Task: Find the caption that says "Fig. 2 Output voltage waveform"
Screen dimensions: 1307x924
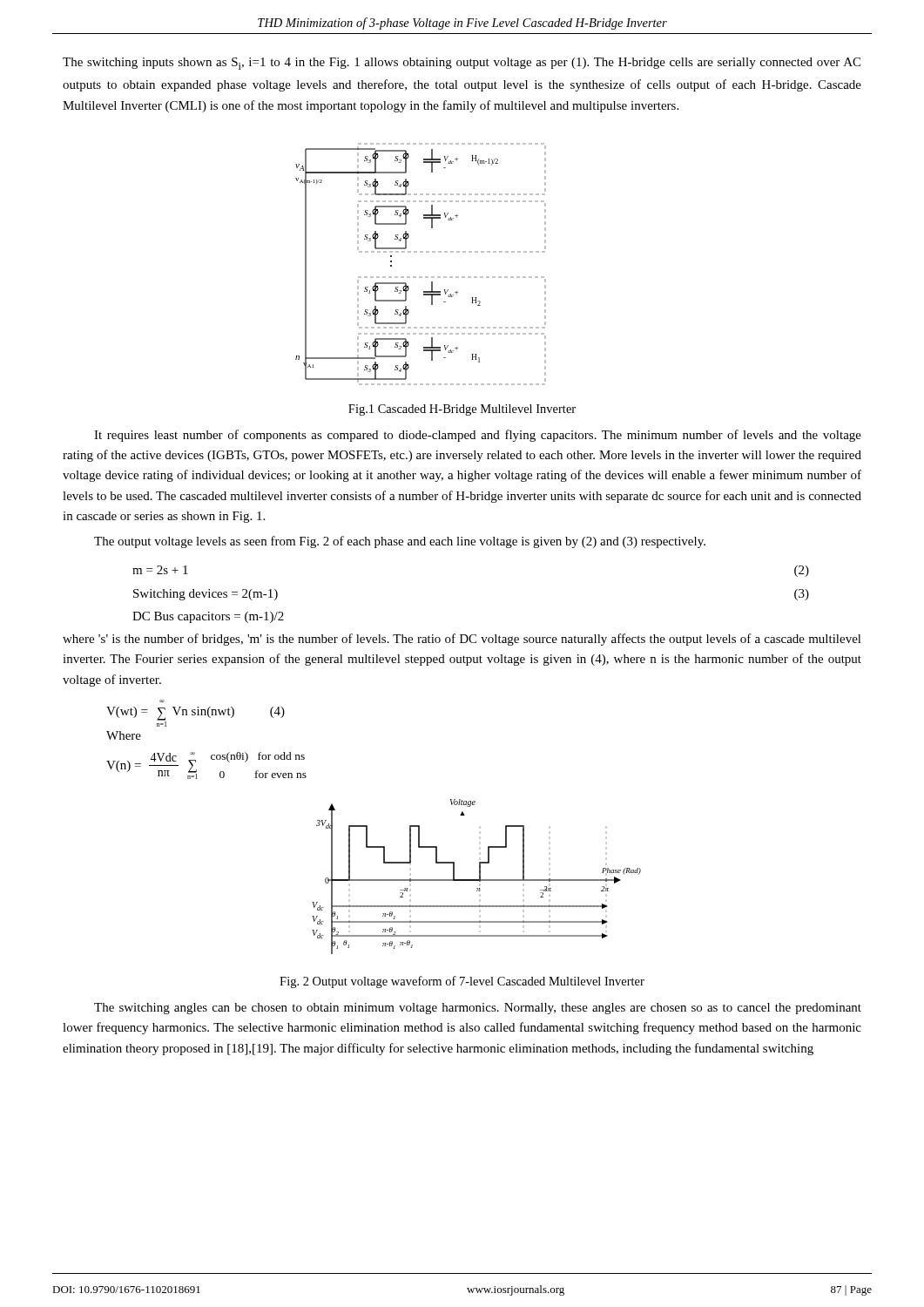Action: click(x=462, y=981)
